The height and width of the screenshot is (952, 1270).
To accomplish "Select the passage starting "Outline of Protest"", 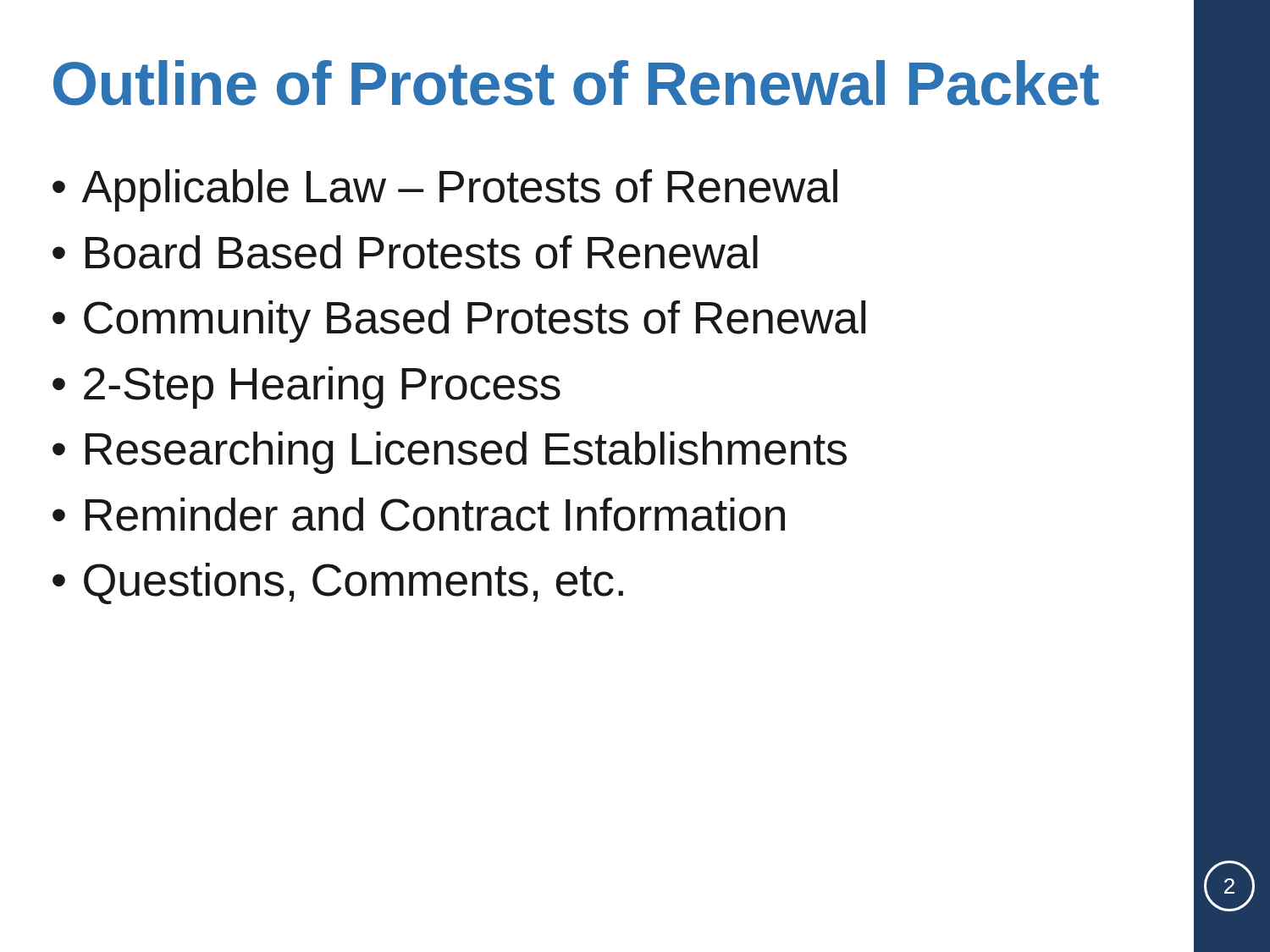I will pos(575,84).
